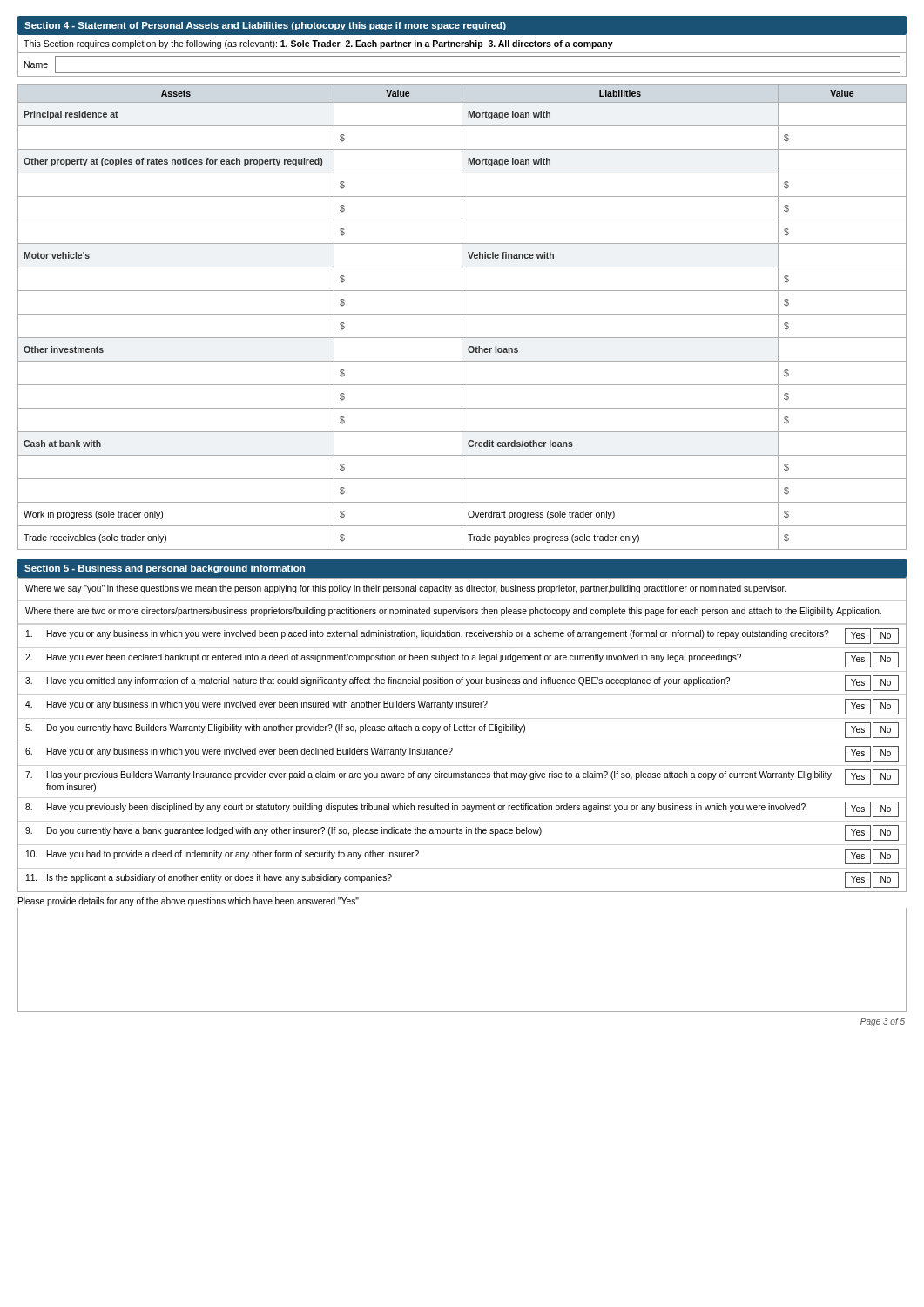
Task: Point to the block beginning "10. Have you had"
Action: tap(215, 856)
